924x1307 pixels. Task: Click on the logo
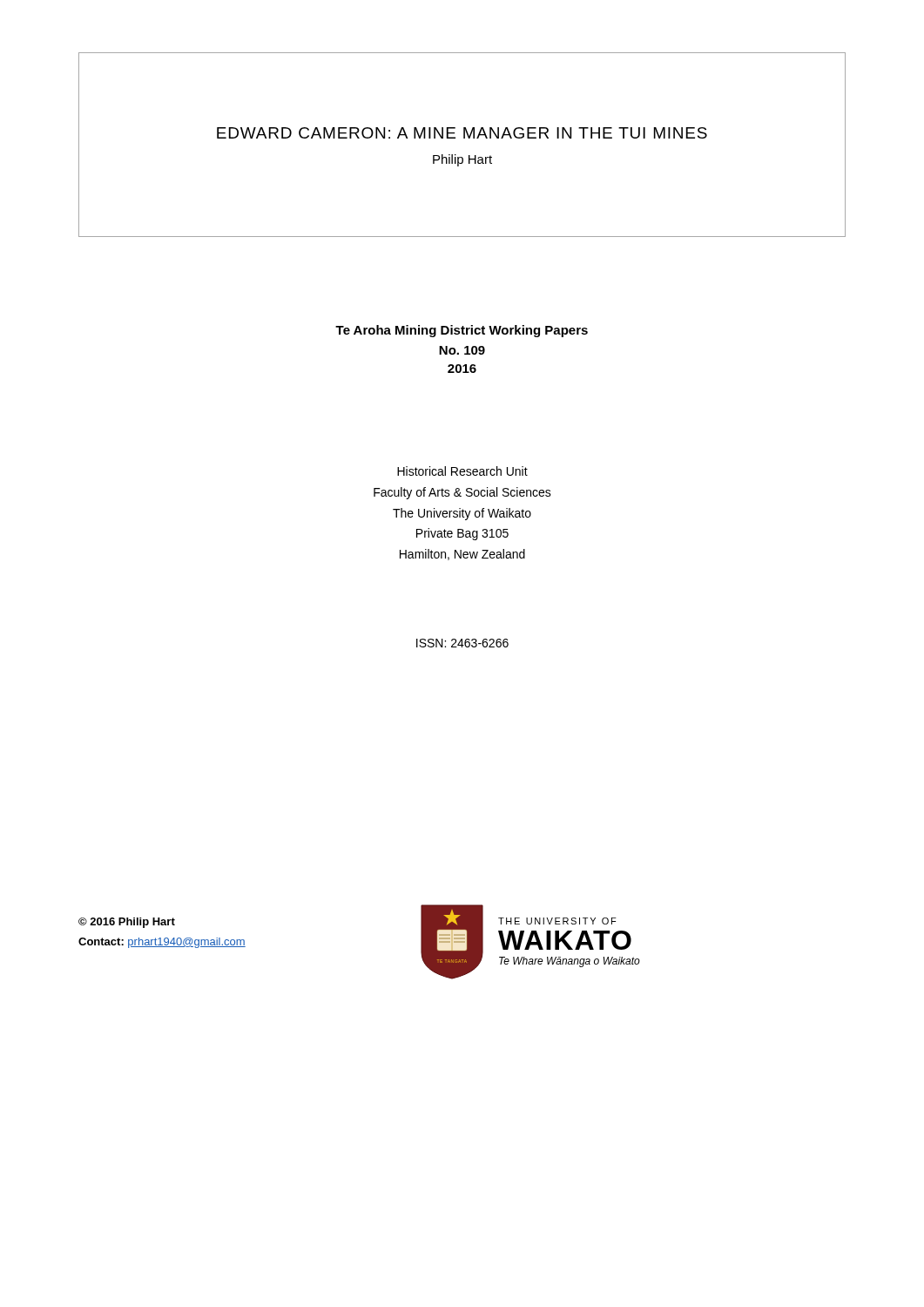pos(529,941)
